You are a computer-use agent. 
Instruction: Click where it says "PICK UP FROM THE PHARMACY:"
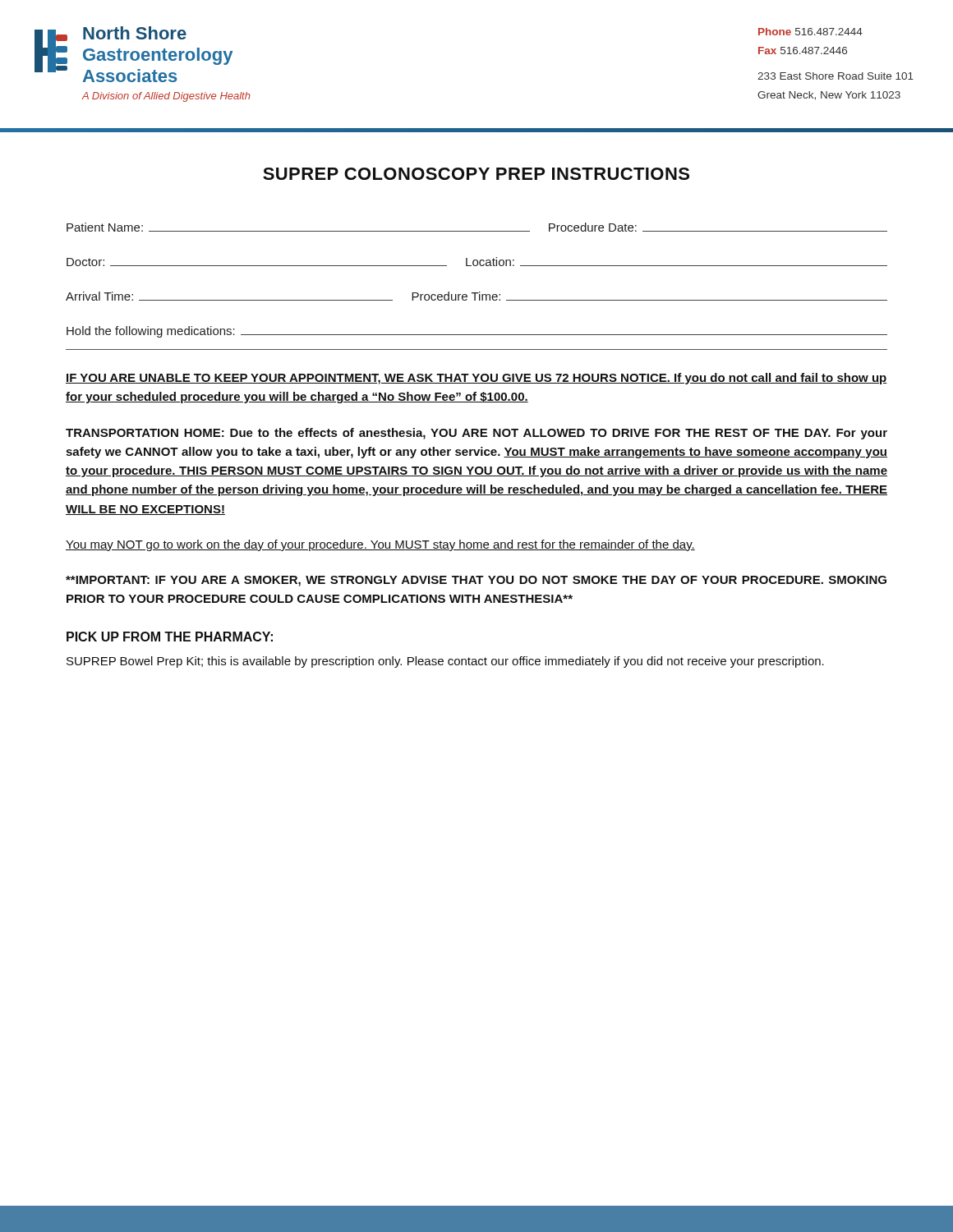click(x=170, y=637)
